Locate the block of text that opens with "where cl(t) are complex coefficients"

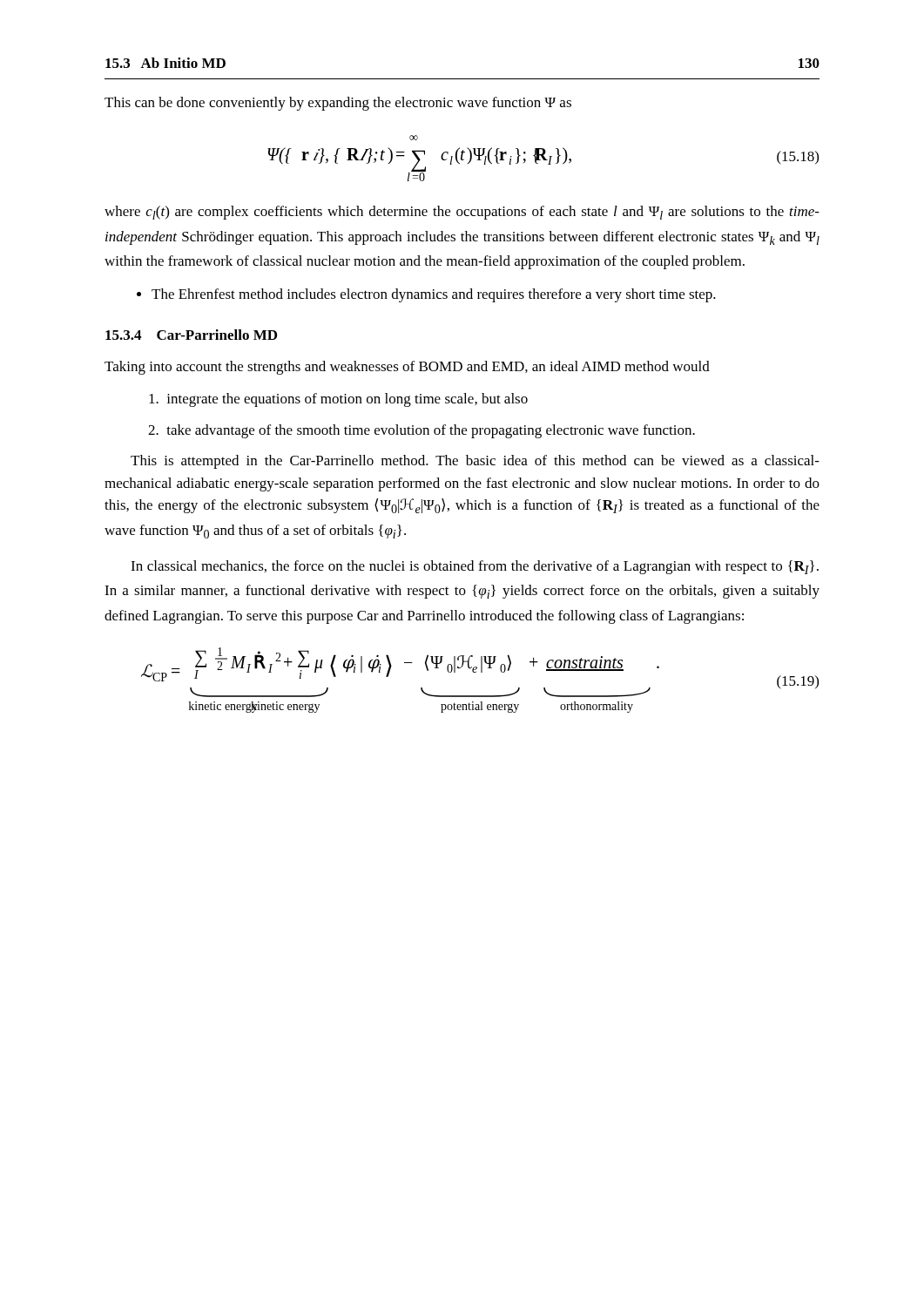(462, 236)
